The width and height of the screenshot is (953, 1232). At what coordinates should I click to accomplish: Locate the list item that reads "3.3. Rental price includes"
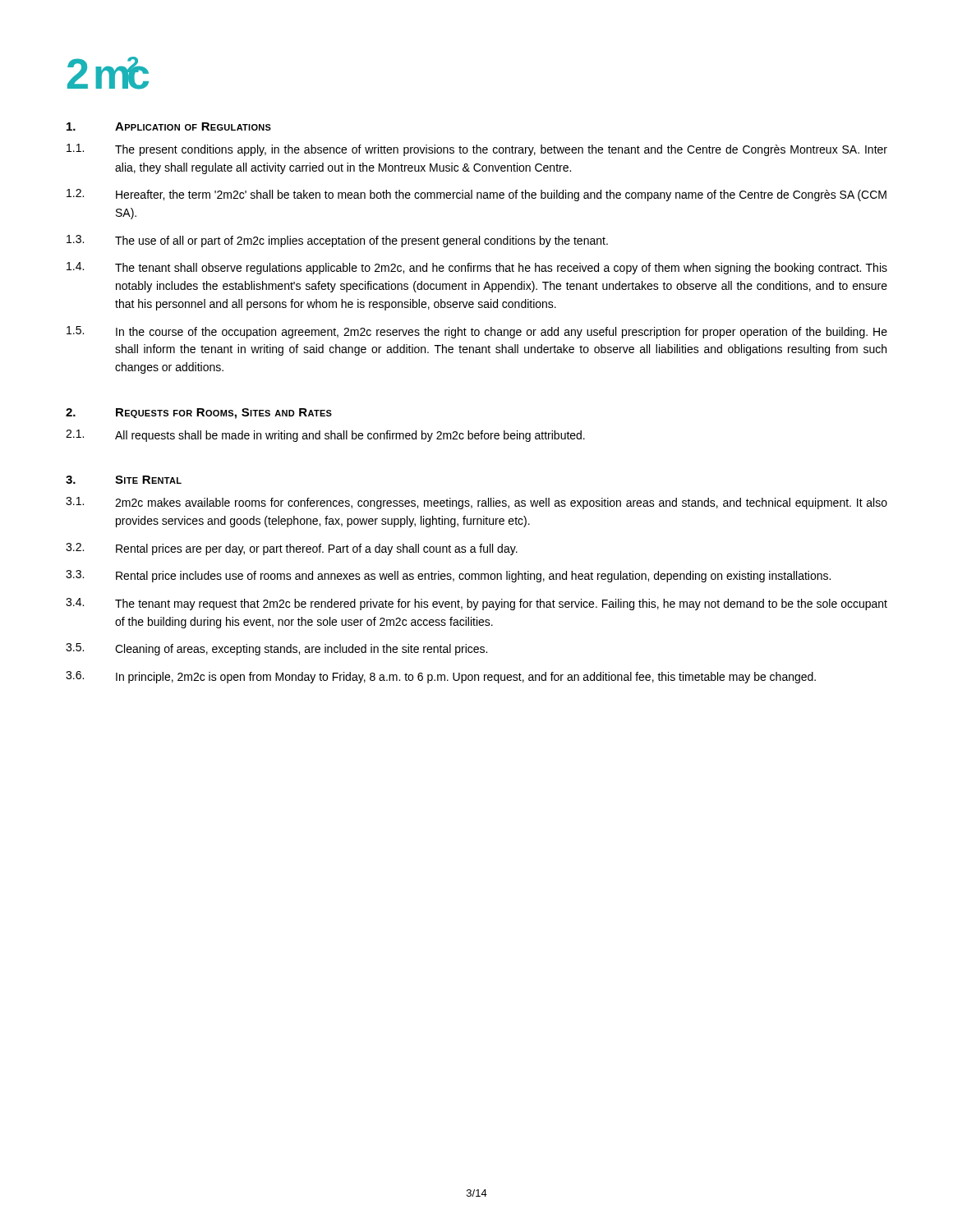point(476,577)
